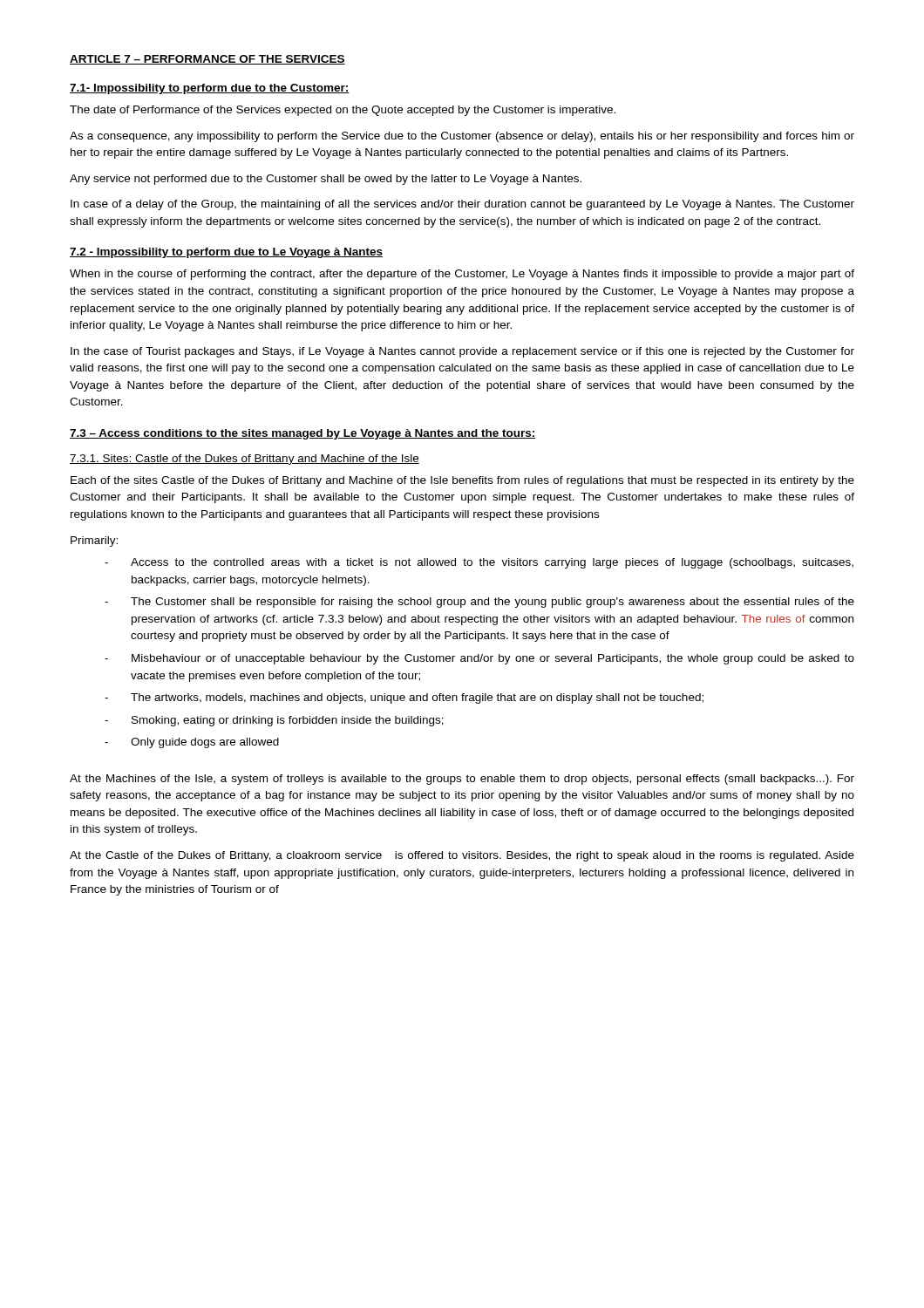
Task: Find the list item that says "- Access to the controlled areas with"
Action: tap(475, 571)
